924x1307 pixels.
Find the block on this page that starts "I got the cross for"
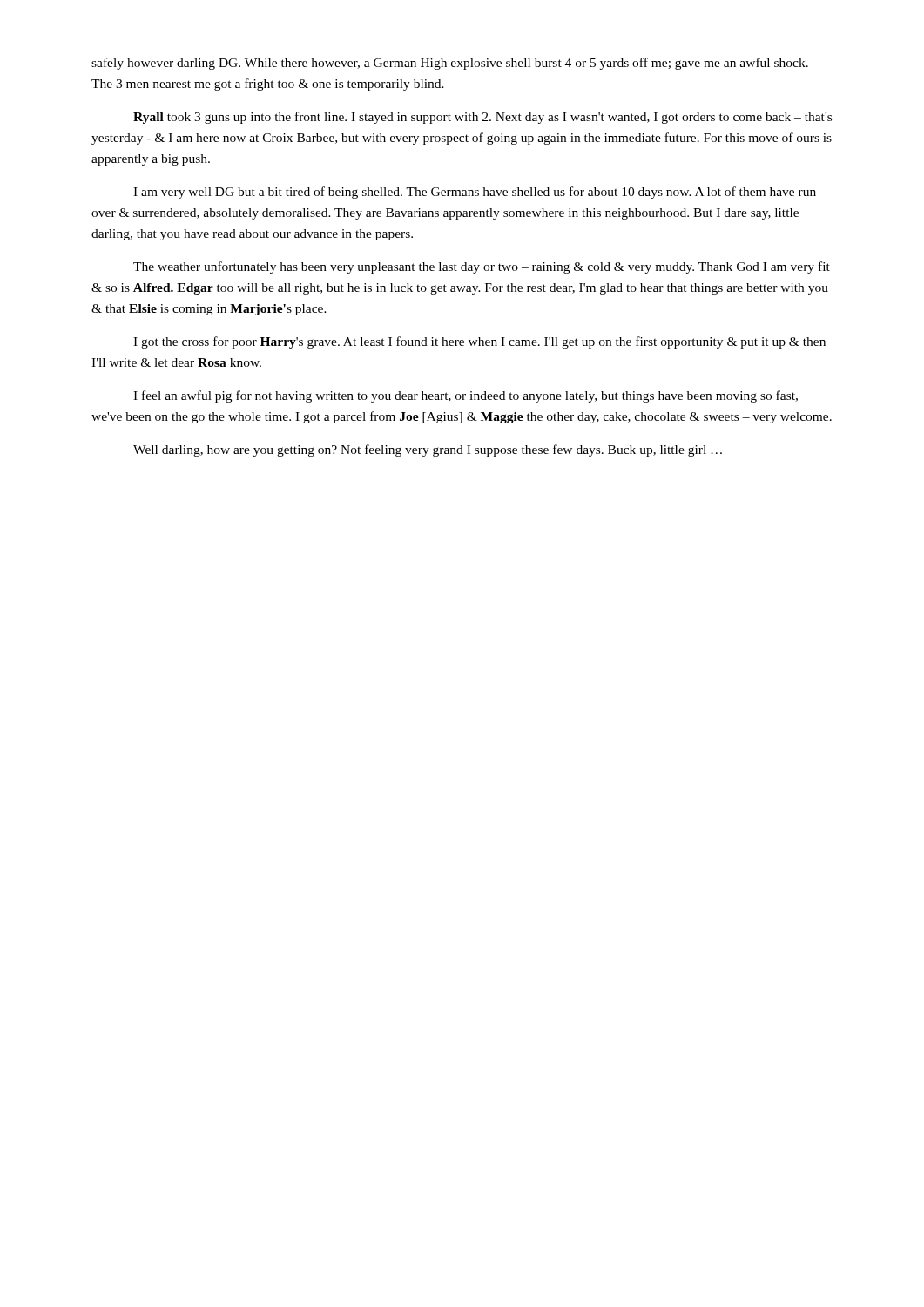pos(462,352)
